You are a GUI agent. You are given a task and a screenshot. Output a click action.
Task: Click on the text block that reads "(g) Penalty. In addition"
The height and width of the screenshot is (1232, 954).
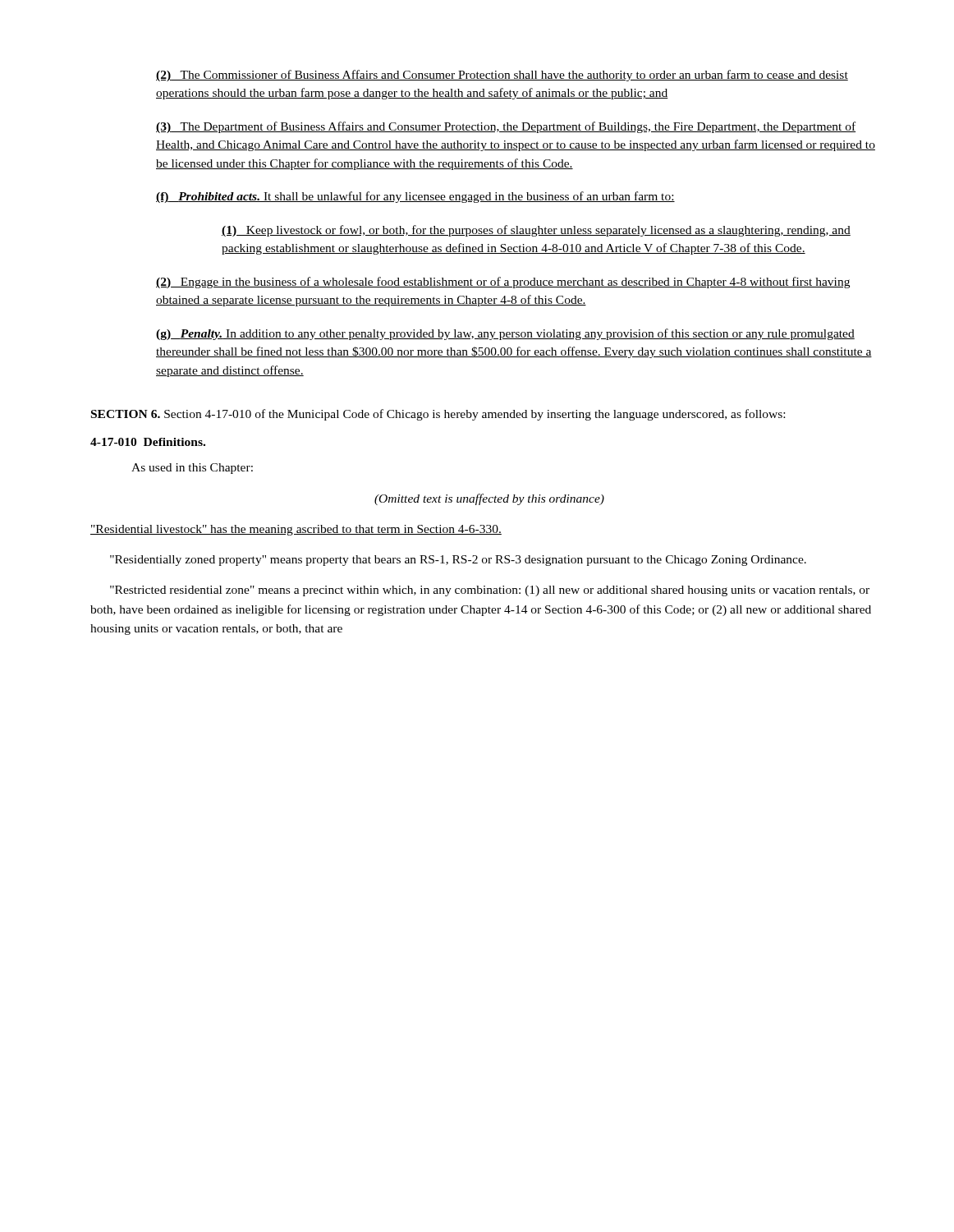514,351
